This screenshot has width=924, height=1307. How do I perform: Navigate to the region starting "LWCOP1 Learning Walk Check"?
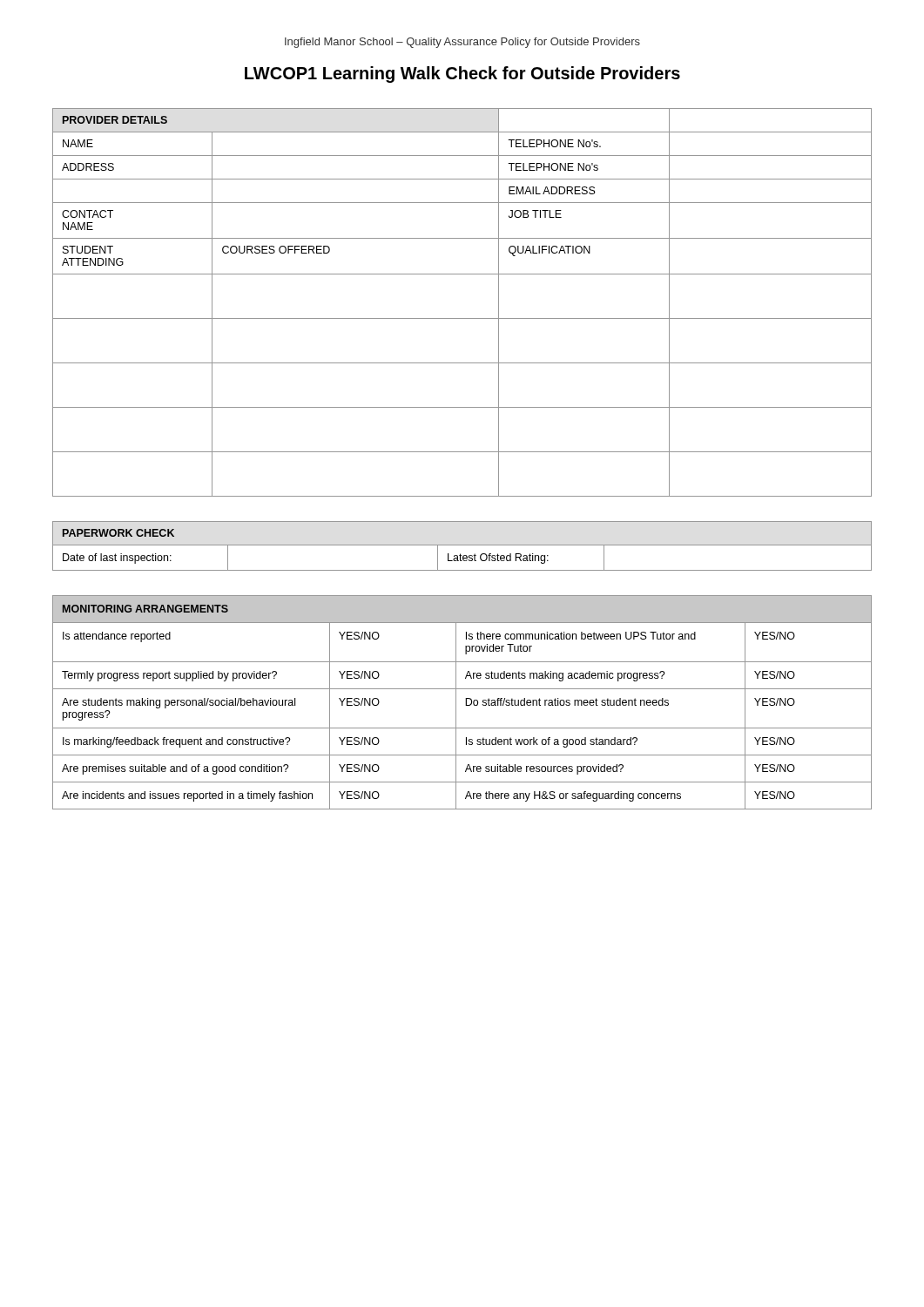point(462,73)
